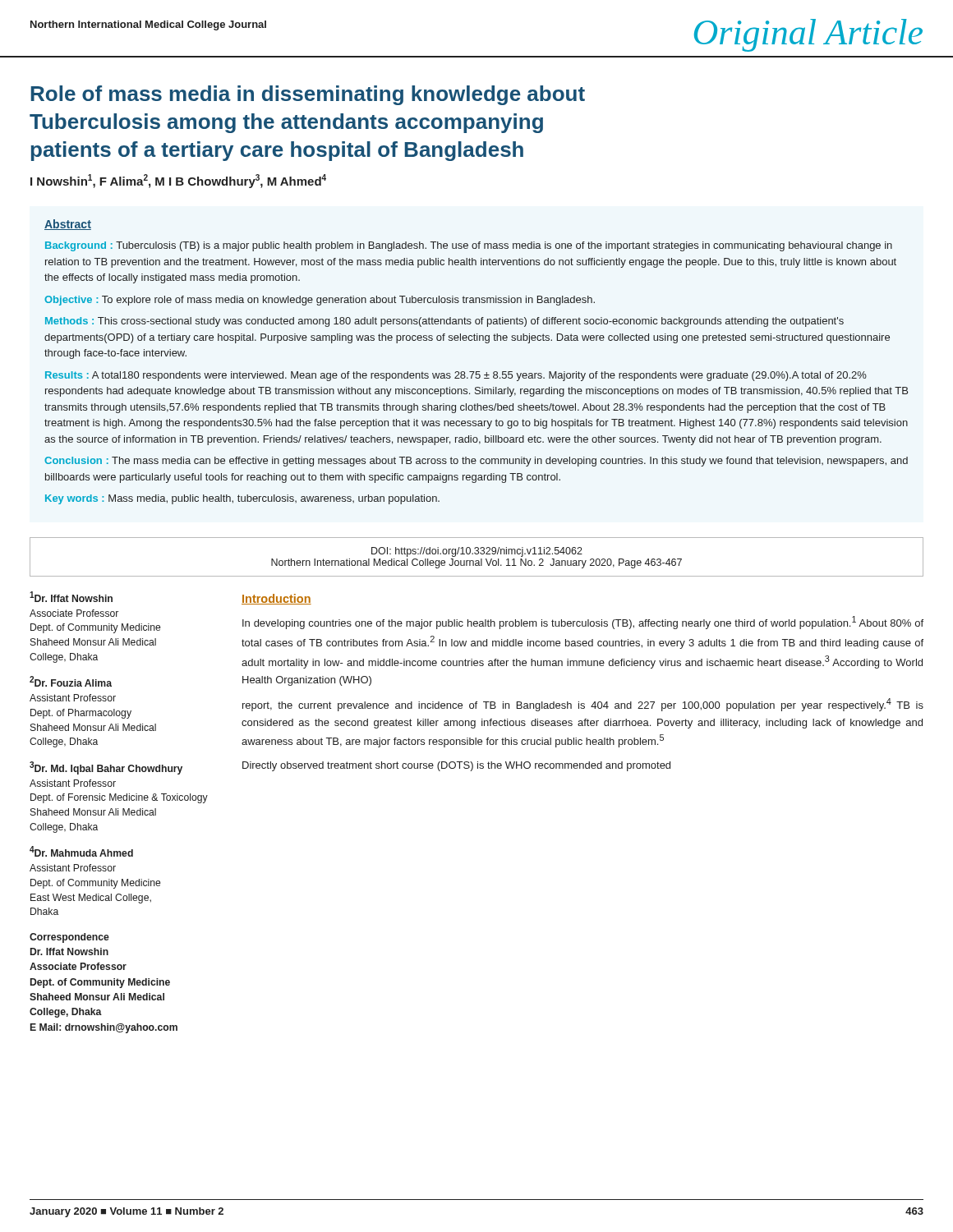Find the block starting "report, the current"
The width and height of the screenshot is (953, 1232).
coord(582,722)
